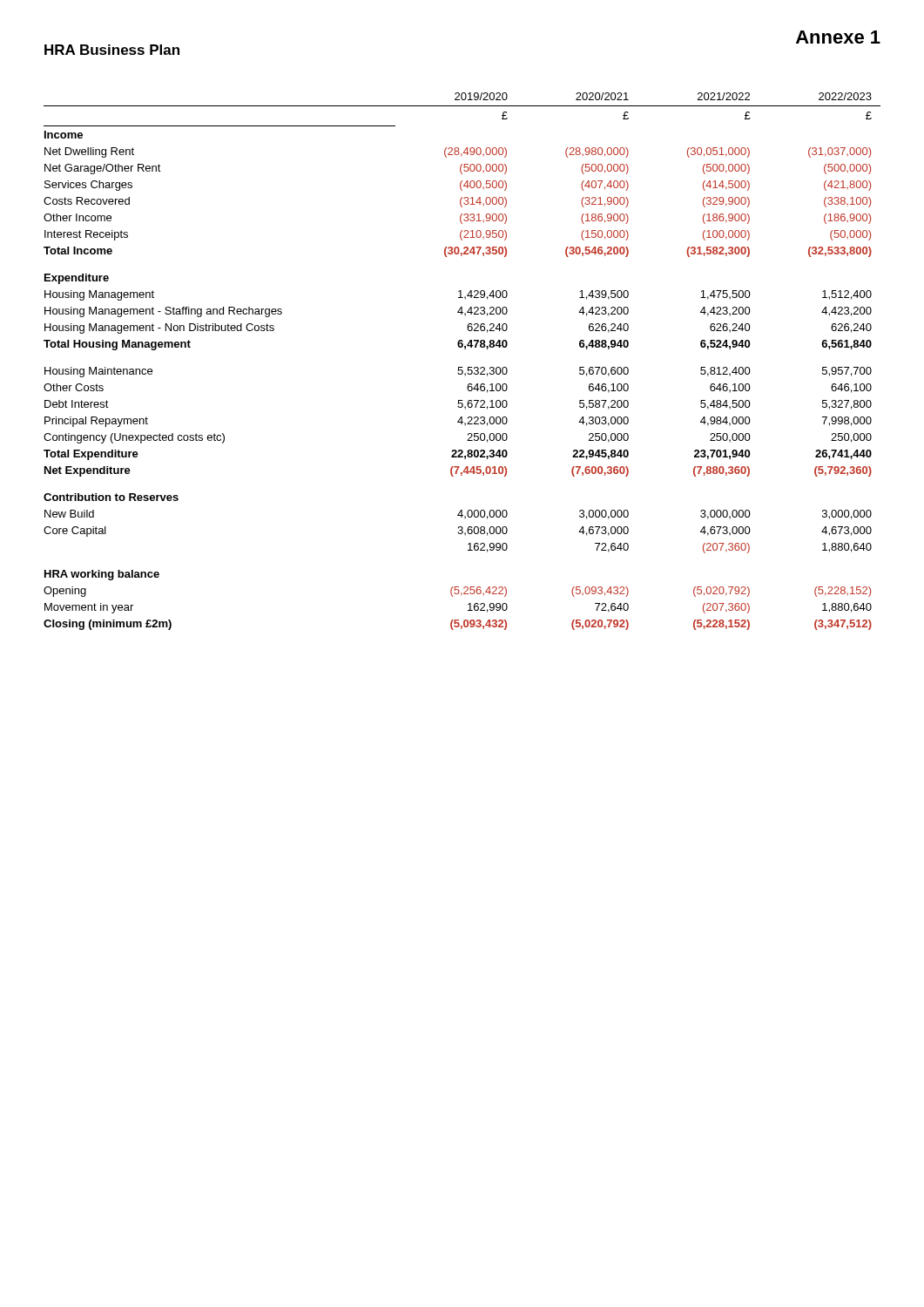Select the table that reads "Core Capital"
The width and height of the screenshot is (924, 1307).
point(462,359)
